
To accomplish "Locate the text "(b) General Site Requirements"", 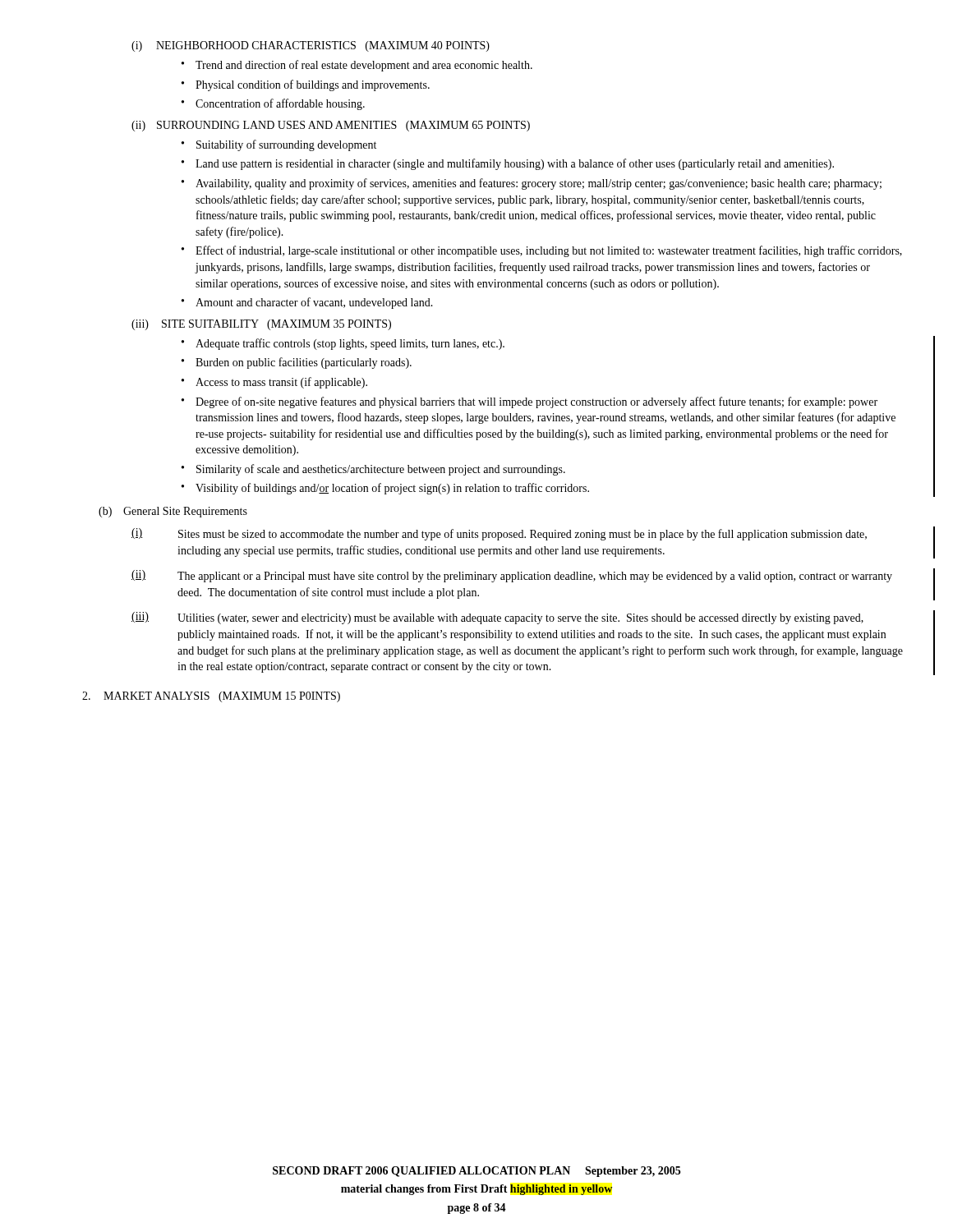I will point(173,512).
